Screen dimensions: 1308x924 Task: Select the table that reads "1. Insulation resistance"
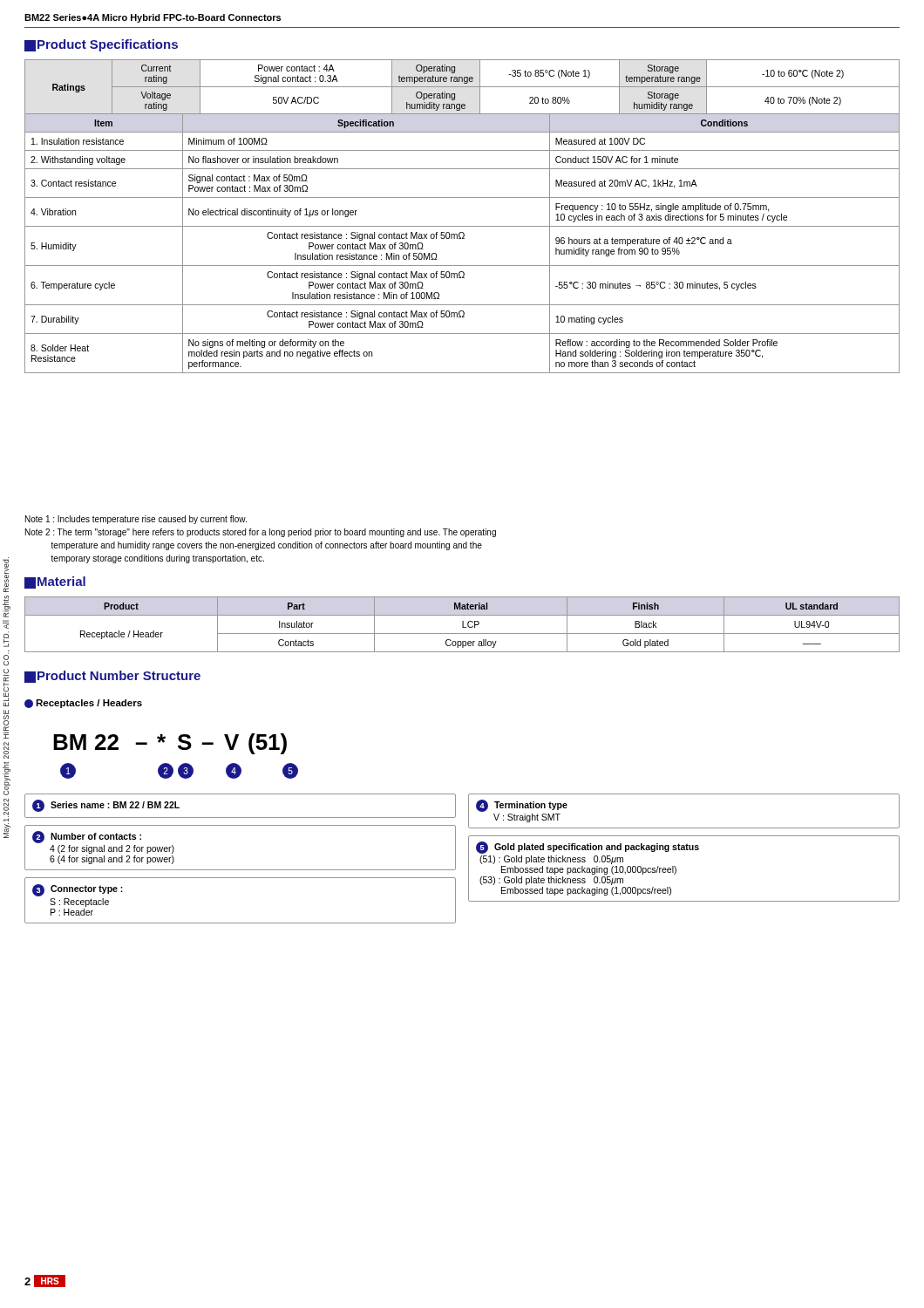point(462,243)
